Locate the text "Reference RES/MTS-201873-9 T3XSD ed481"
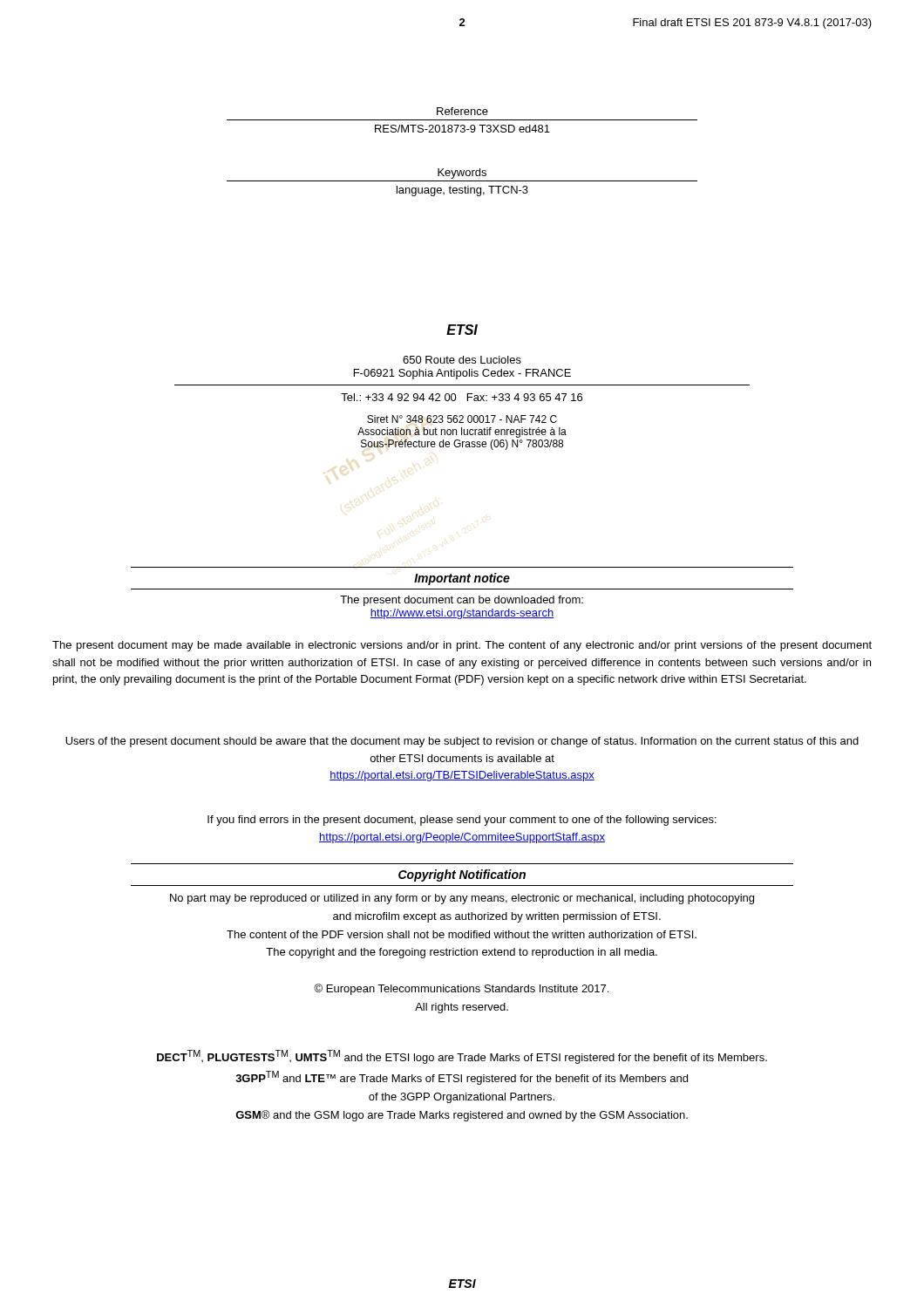 (x=462, y=120)
